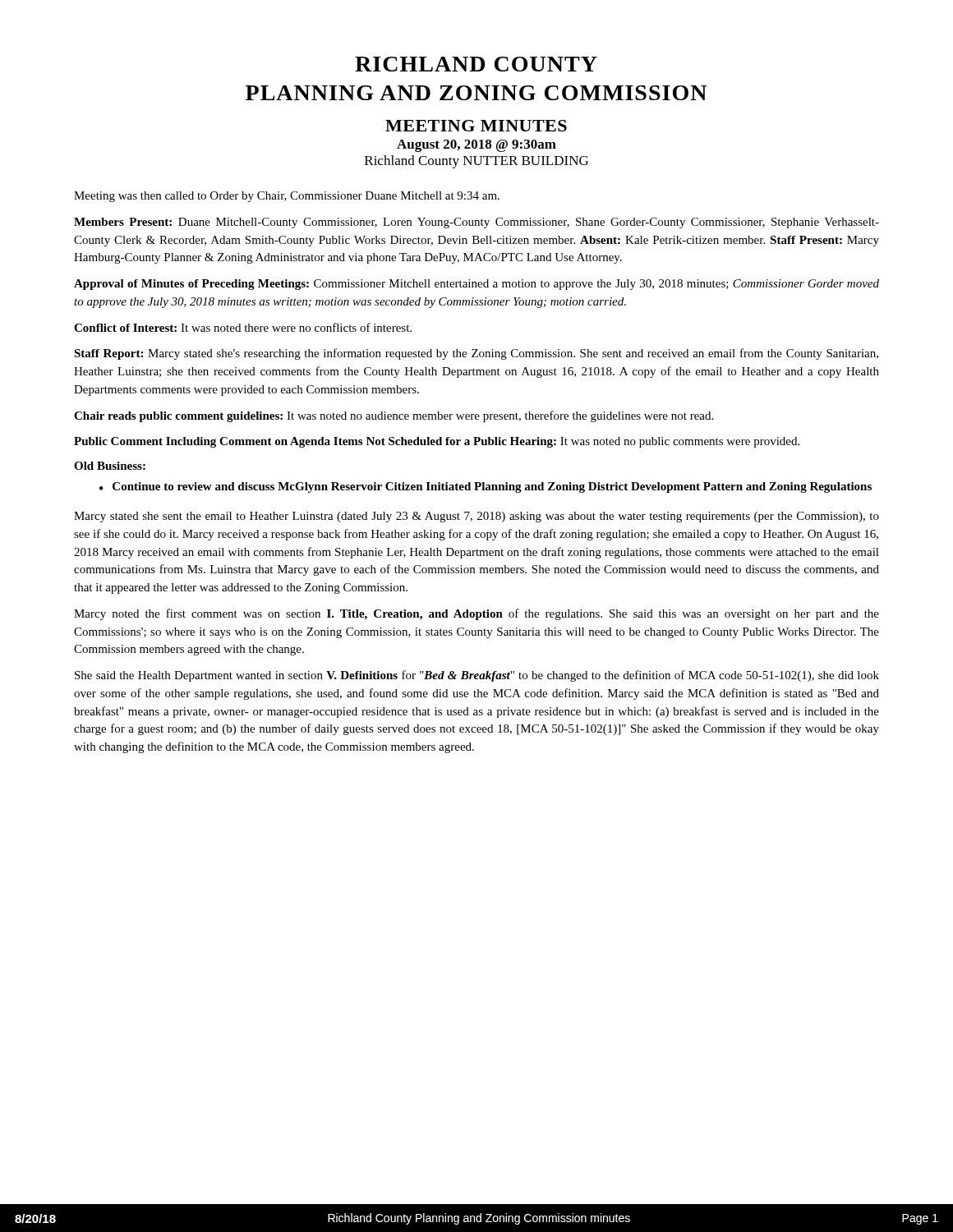Locate the block of text that opens with "Staff Report: Marcy stated she's"

pyautogui.click(x=476, y=371)
